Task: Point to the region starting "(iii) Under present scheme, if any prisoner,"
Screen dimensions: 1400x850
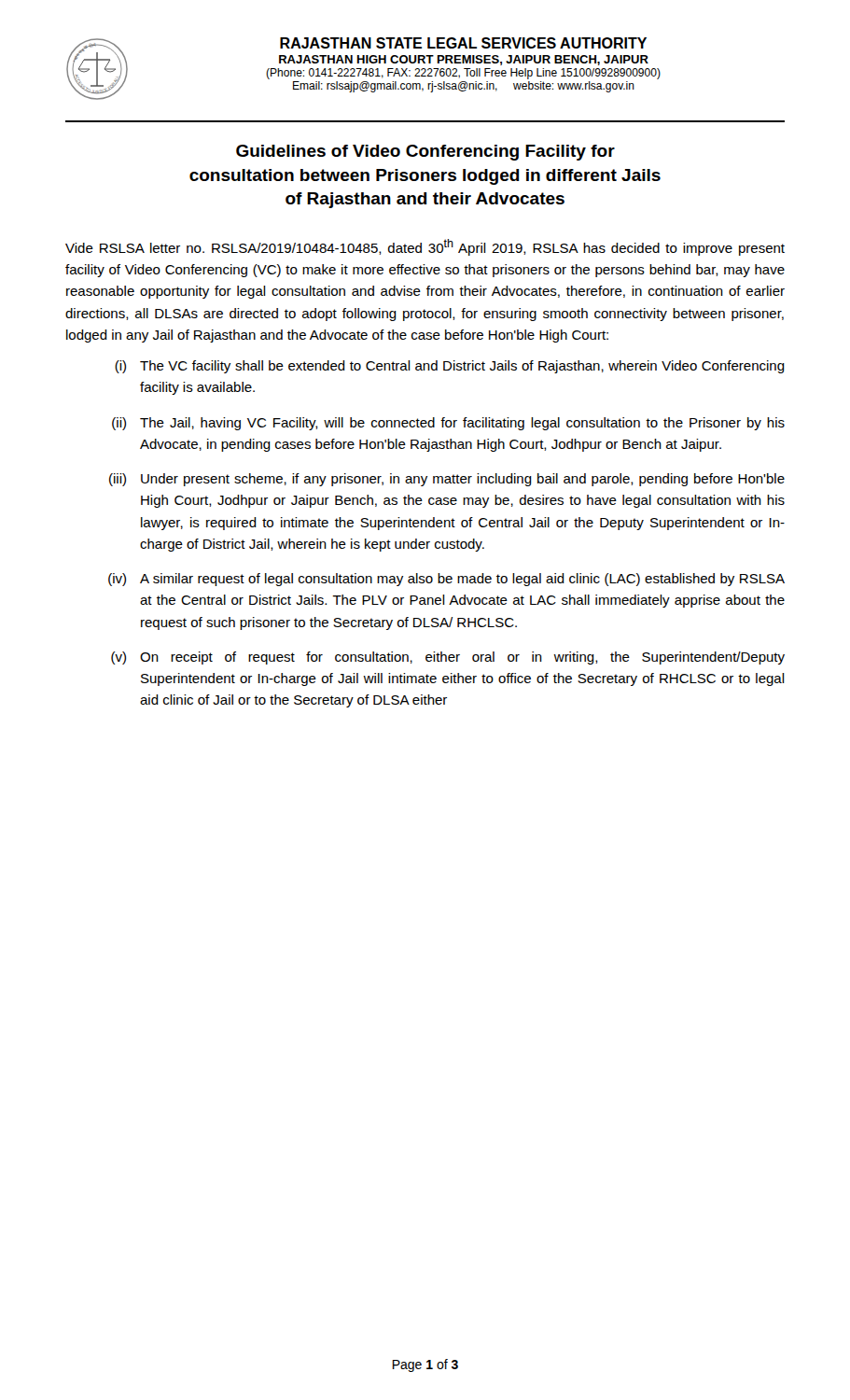Action: tap(425, 511)
